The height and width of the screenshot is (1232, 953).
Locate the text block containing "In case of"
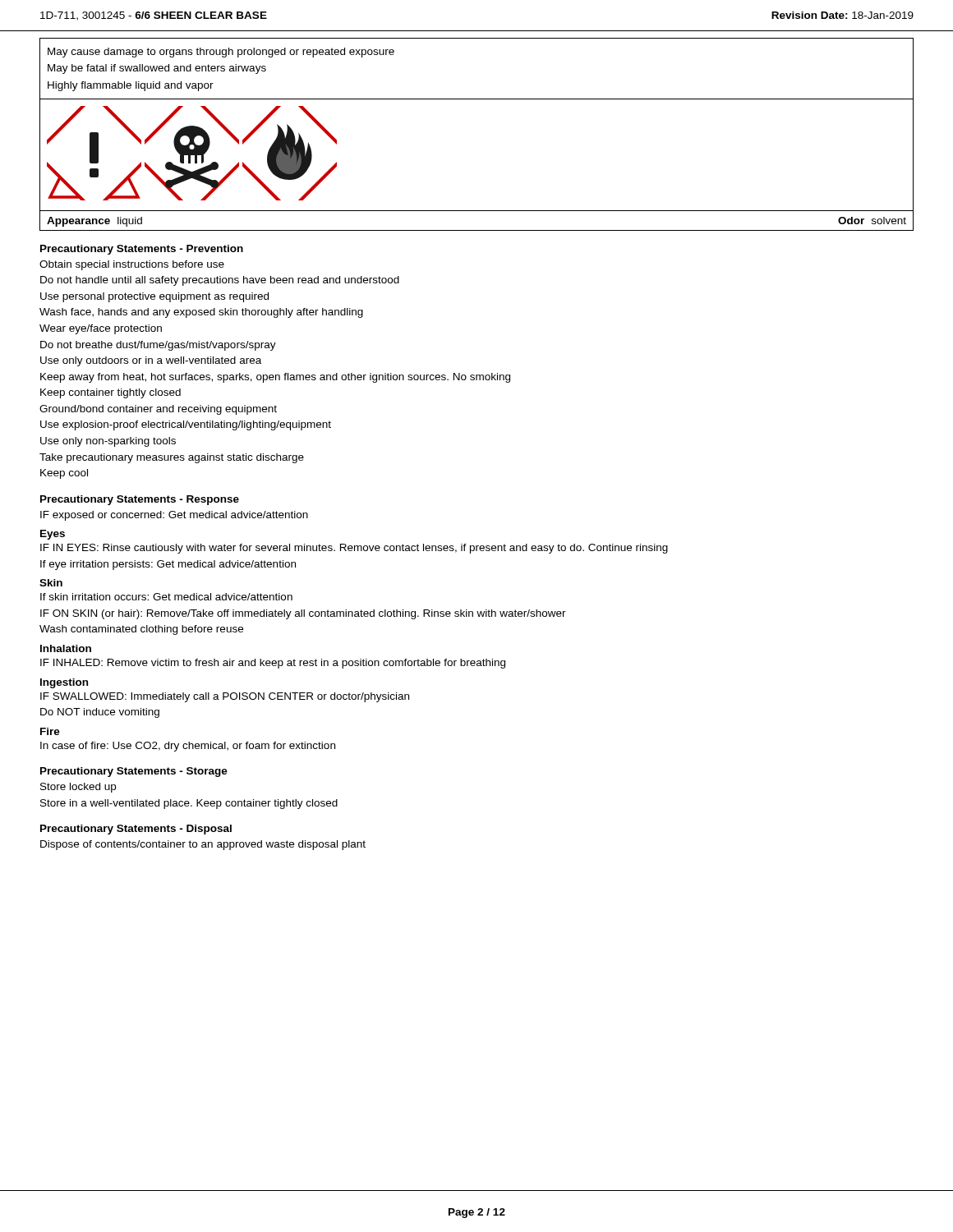pyautogui.click(x=188, y=745)
